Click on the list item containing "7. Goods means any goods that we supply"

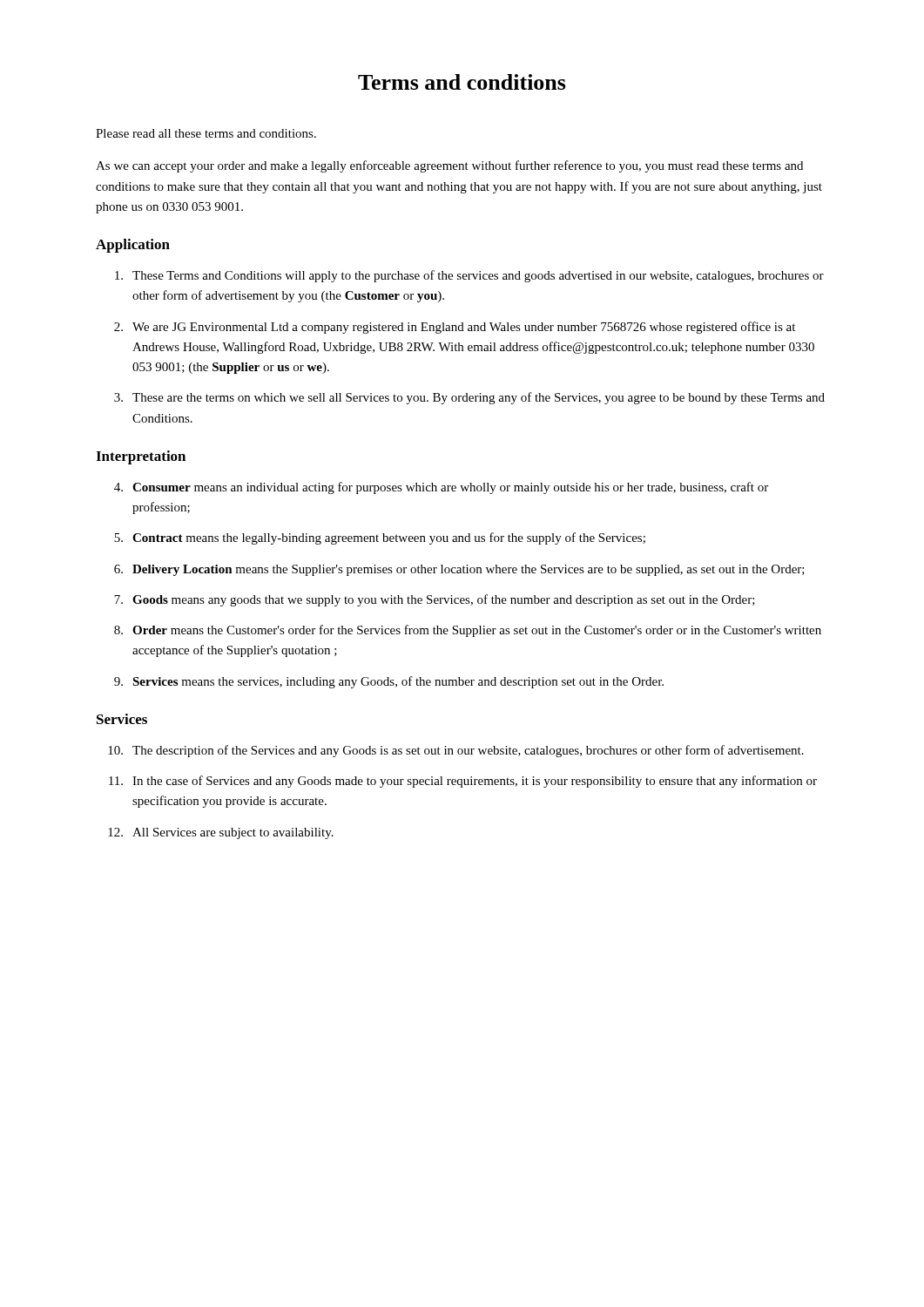coord(462,600)
